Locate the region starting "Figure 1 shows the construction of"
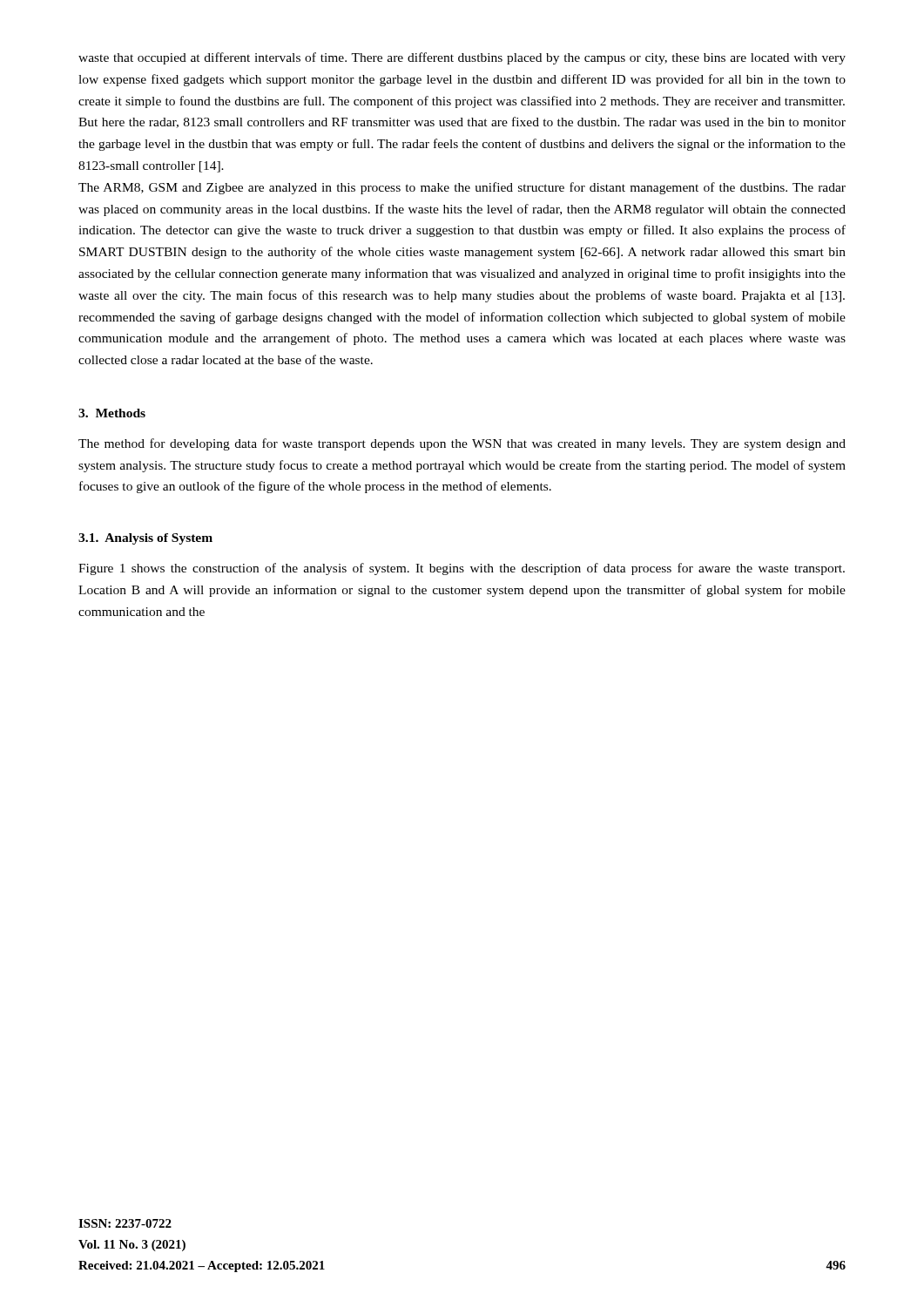 click(462, 590)
